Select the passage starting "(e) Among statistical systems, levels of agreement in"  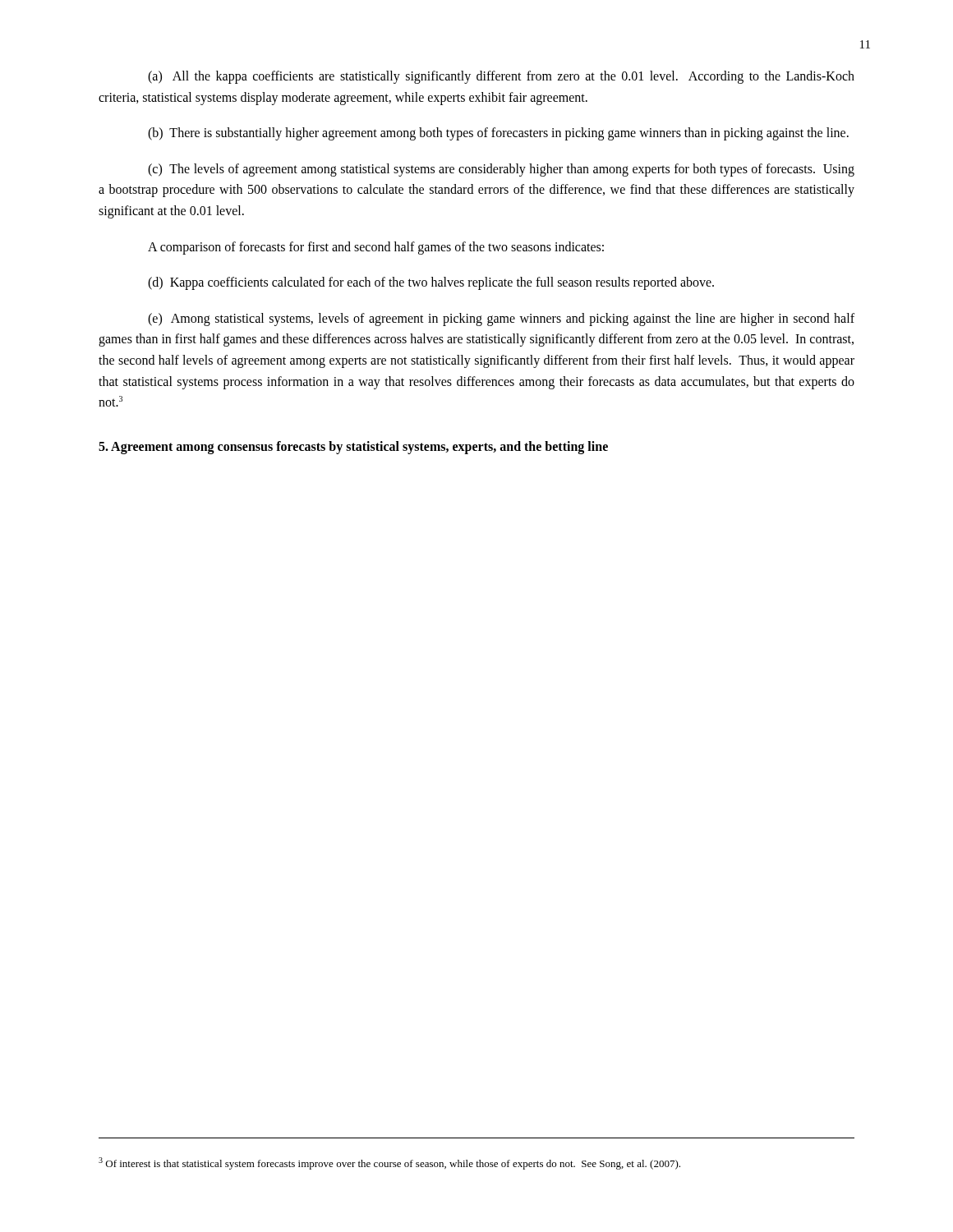point(476,360)
